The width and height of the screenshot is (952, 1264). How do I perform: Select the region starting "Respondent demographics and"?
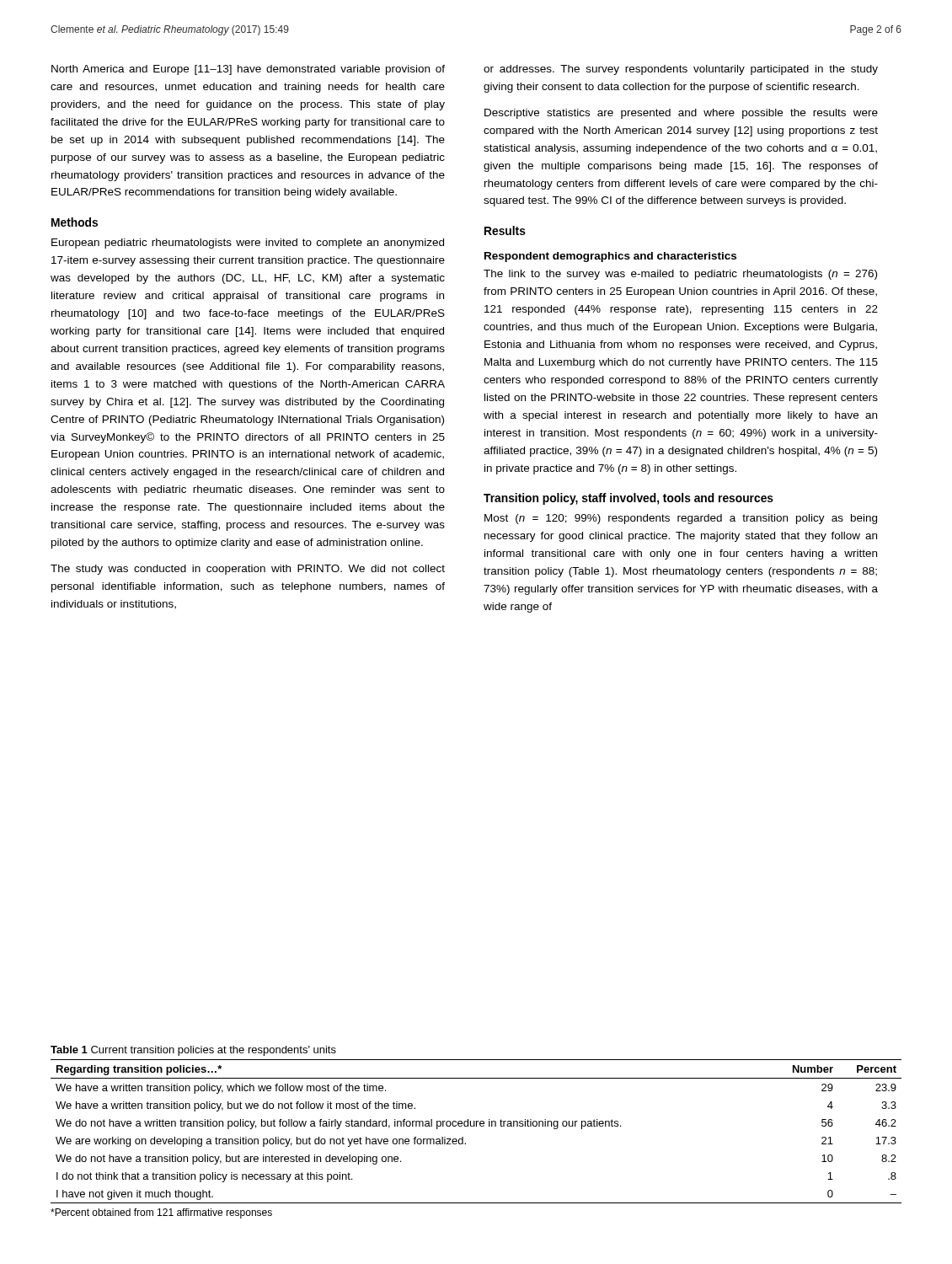(x=610, y=256)
